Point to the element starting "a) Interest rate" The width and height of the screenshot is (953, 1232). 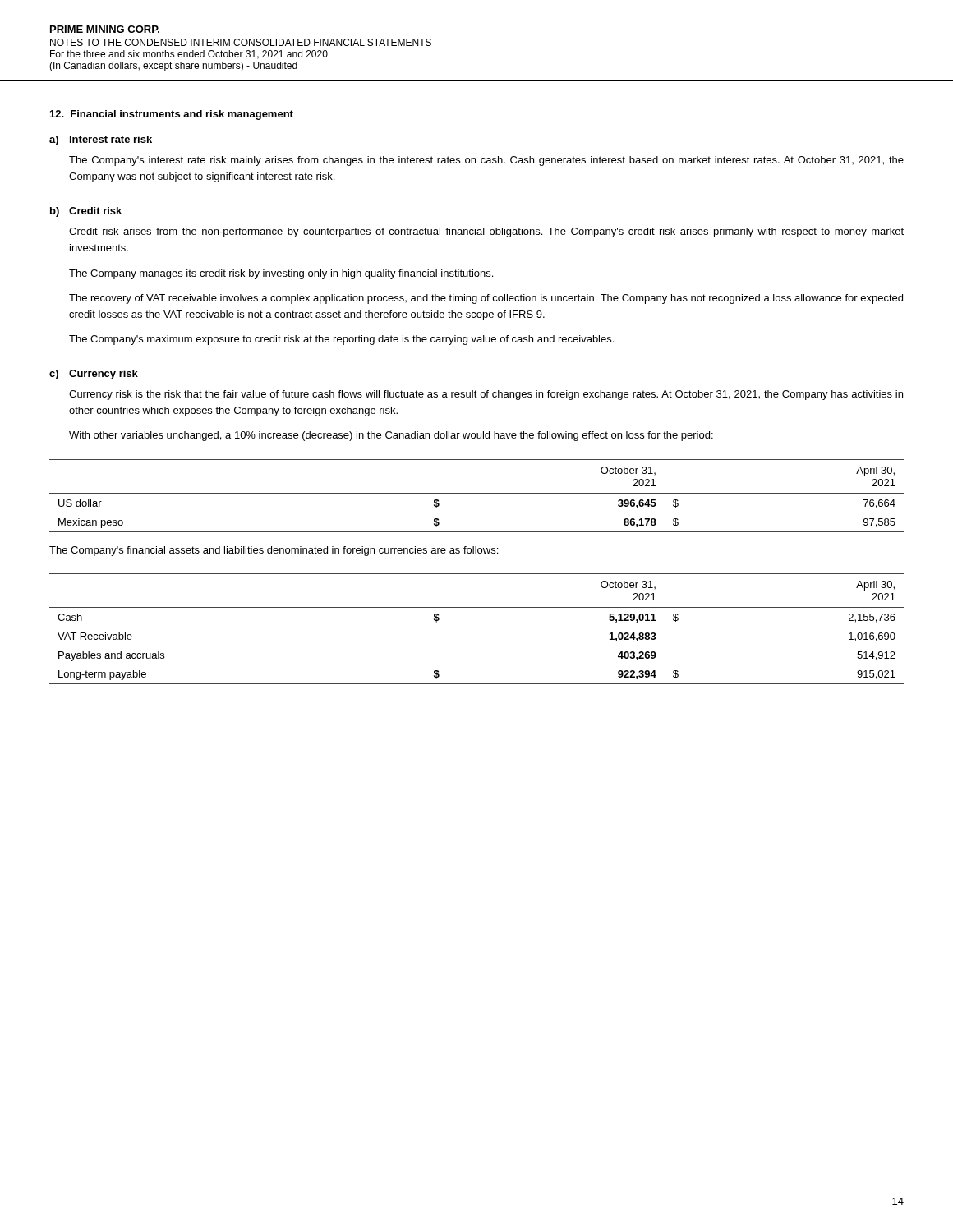101,139
